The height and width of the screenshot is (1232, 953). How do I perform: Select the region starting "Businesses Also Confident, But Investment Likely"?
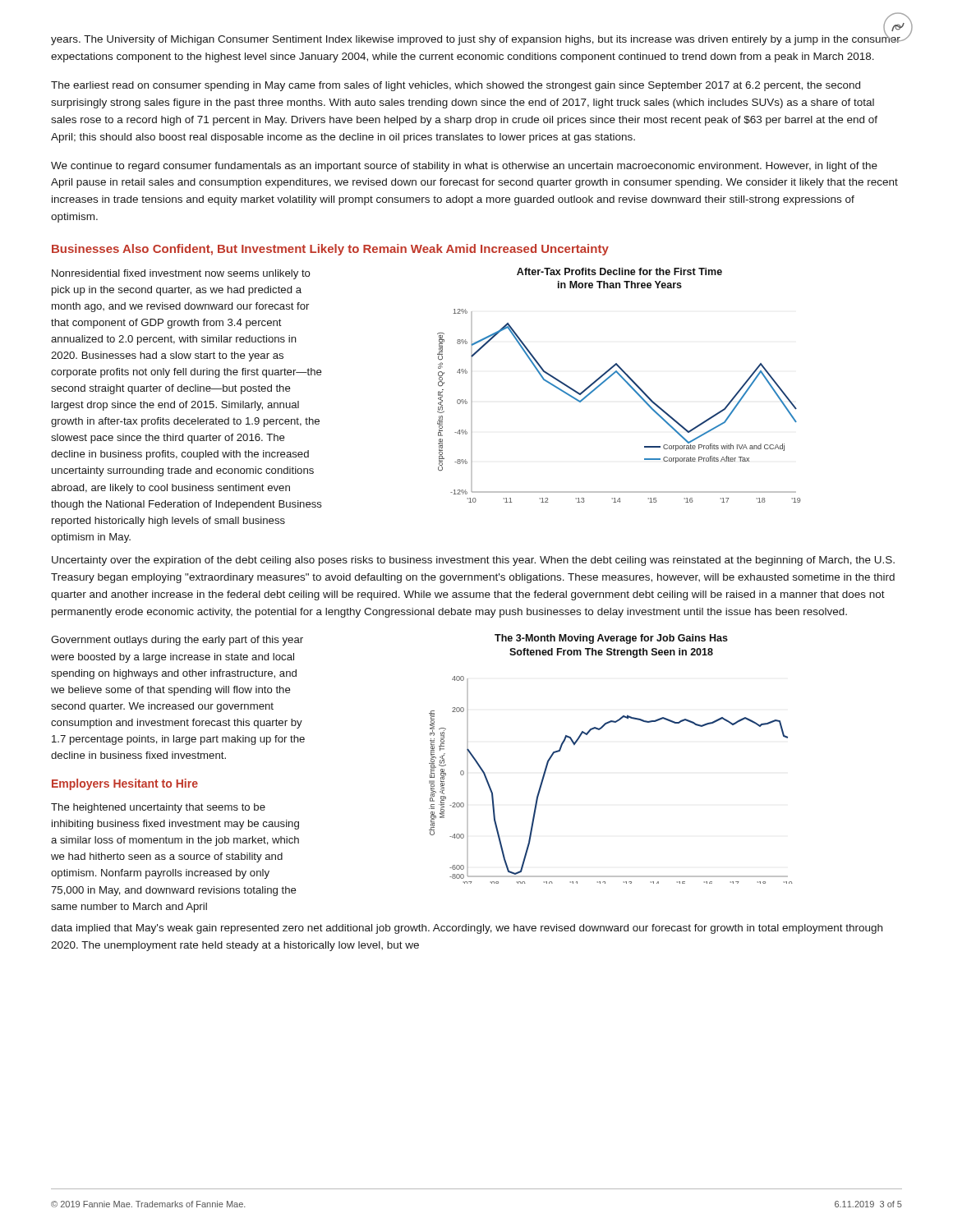[330, 249]
